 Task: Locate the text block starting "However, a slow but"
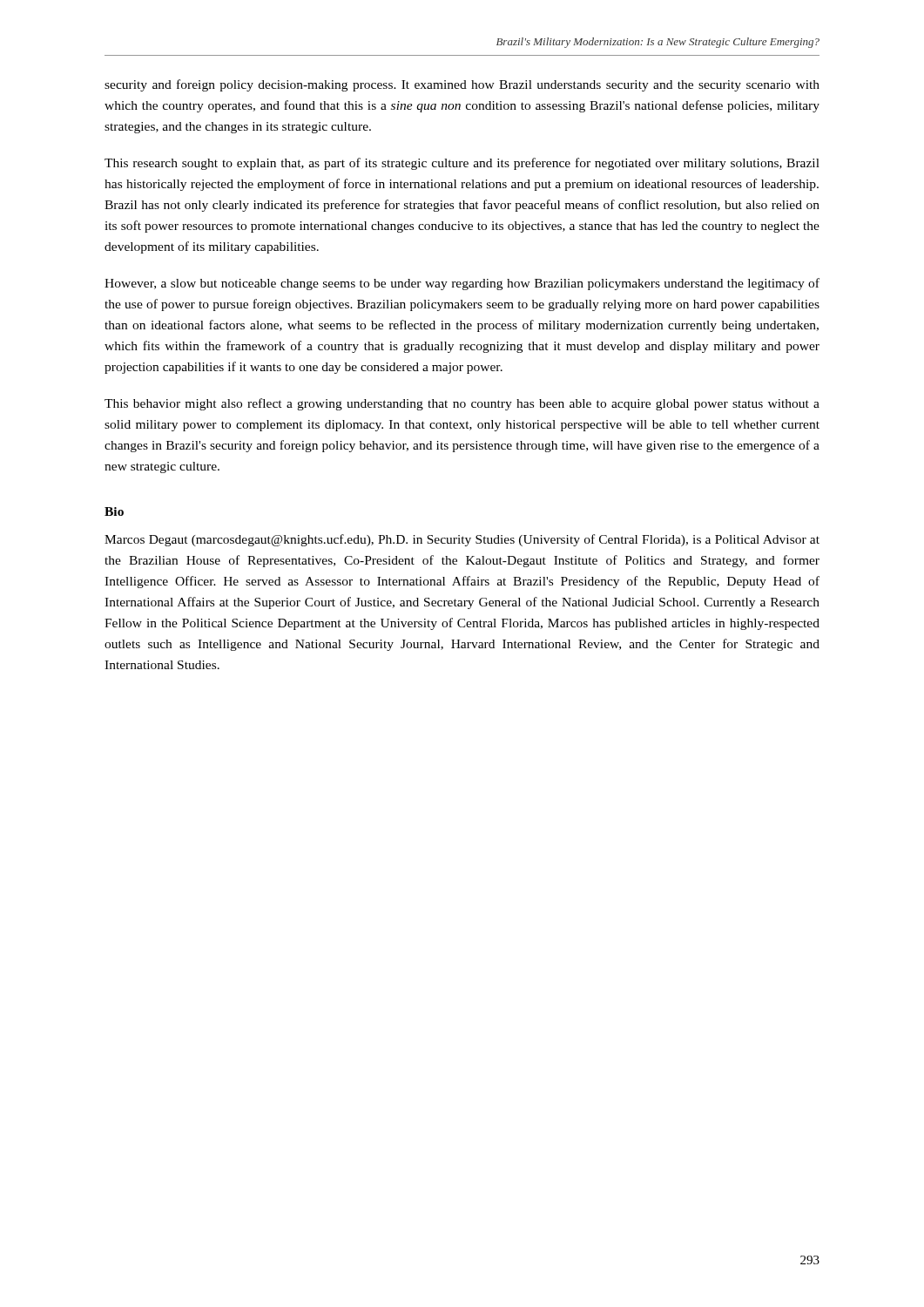[462, 325]
